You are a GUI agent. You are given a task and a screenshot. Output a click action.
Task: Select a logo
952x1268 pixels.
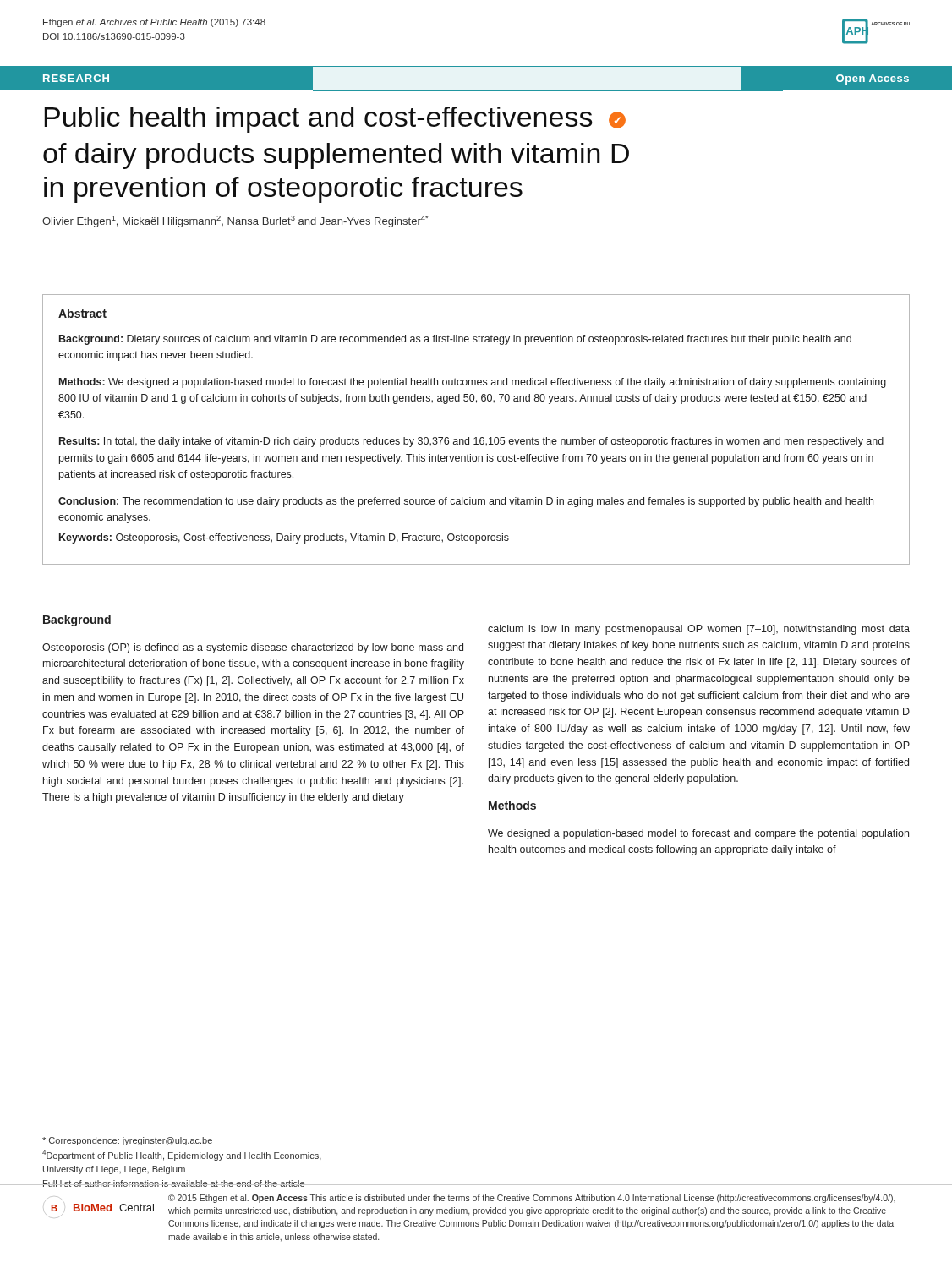(x=98, y=1207)
